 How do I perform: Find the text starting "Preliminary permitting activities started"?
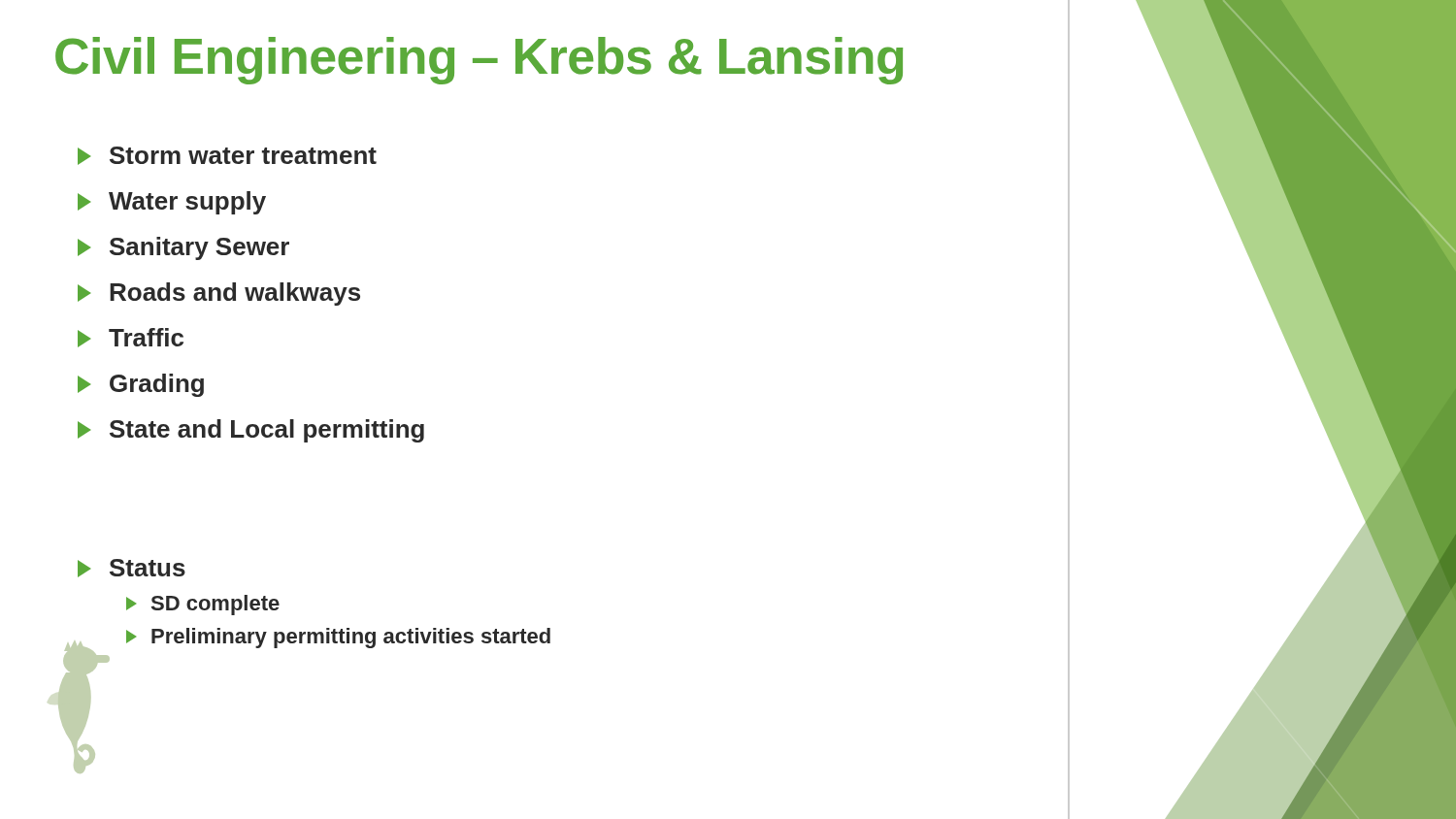tap(339, 637)
